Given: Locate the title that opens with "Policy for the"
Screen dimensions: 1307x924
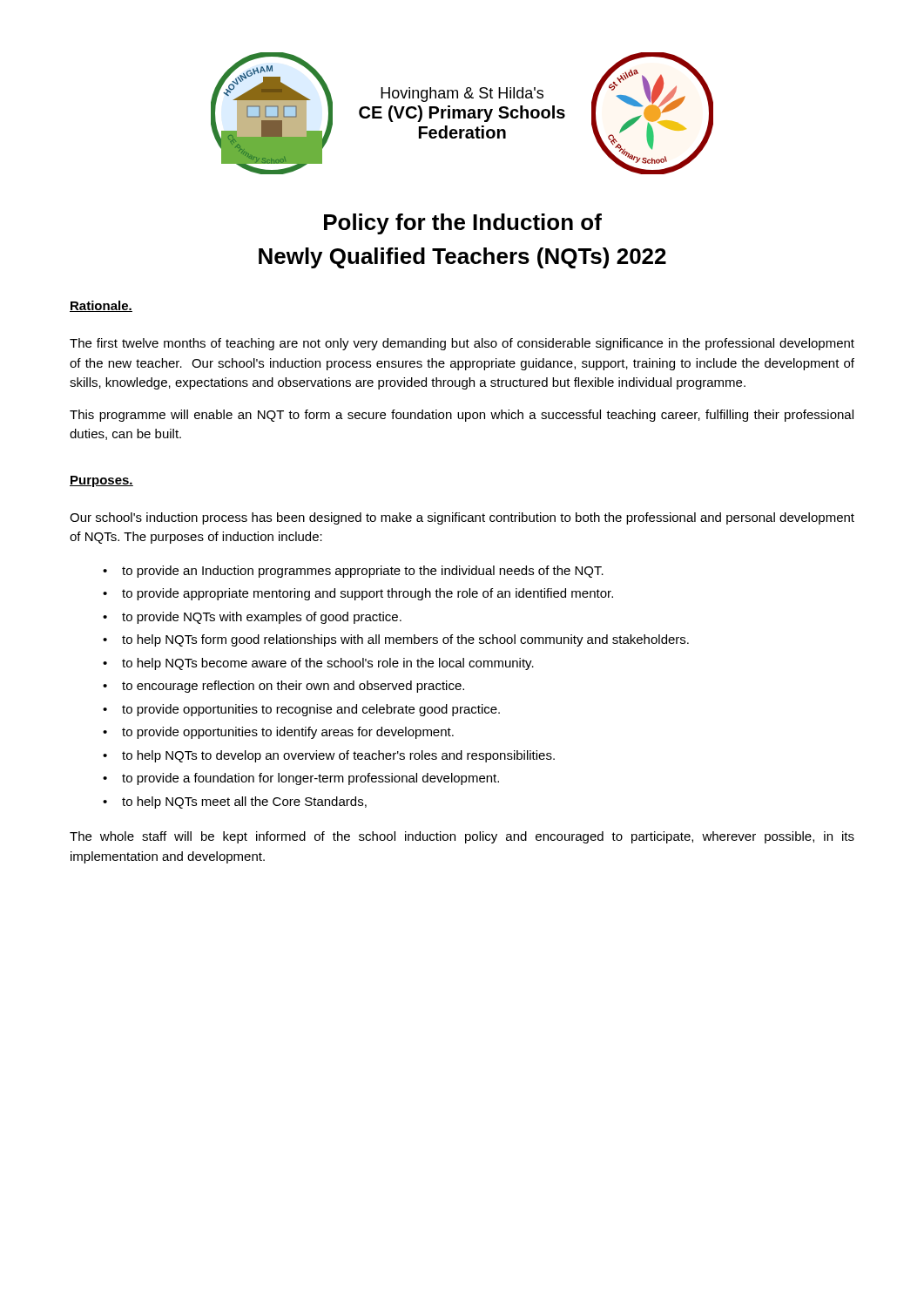Looking at the screenshot, I should tap(462, 240).
